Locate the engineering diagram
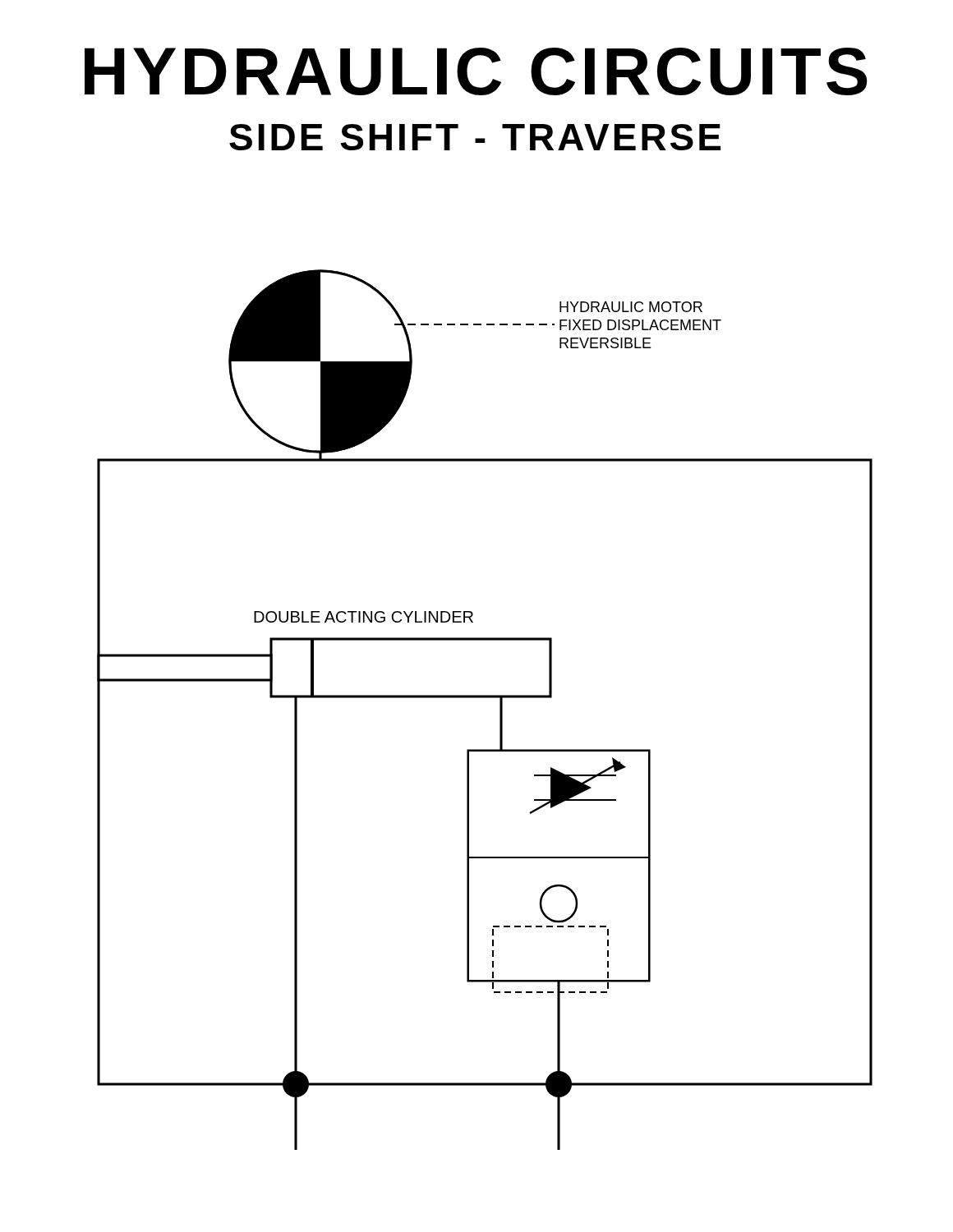Viewport: 953px width, 1232px height. [x=476, y=686]
